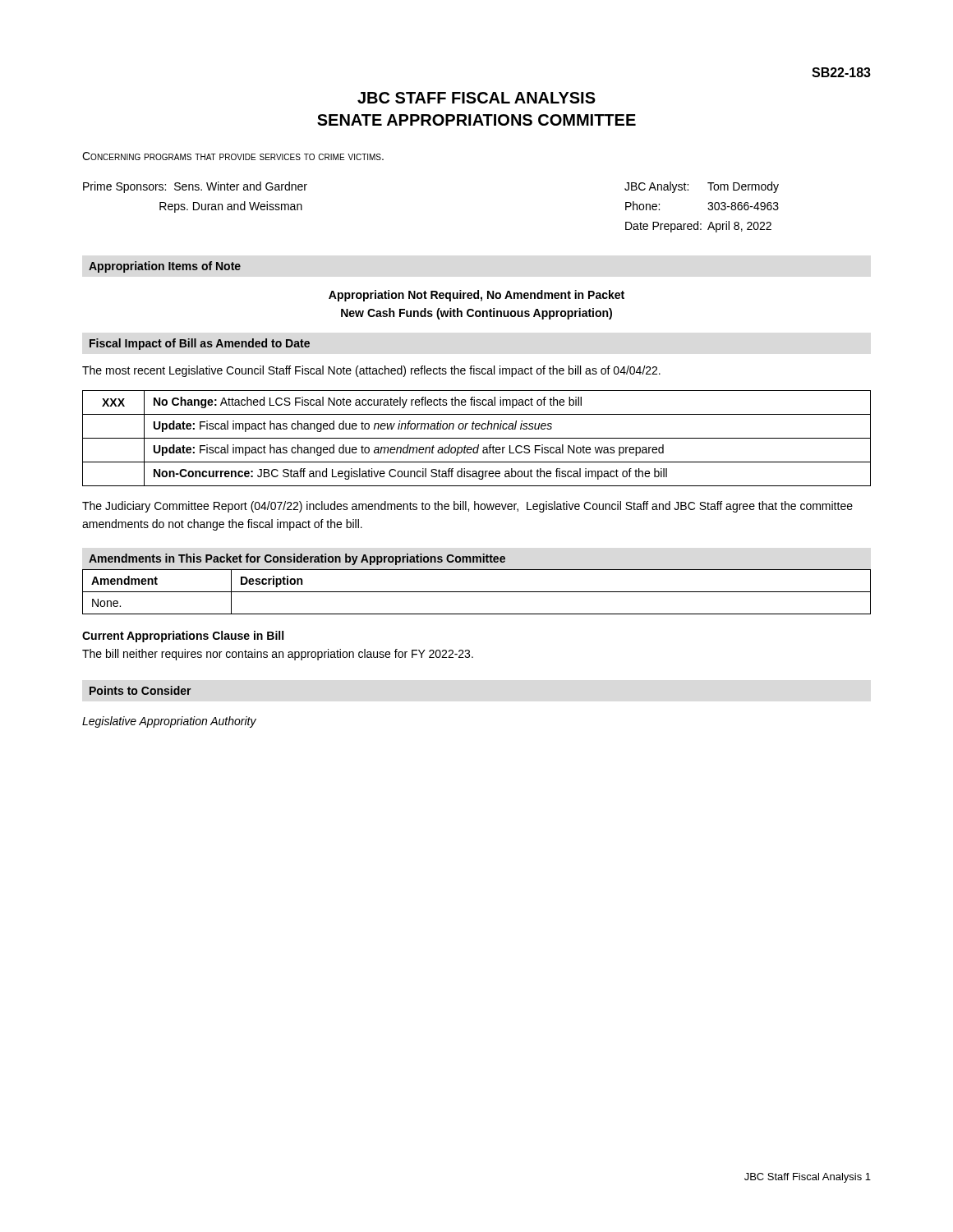Find the block on this page that starts "The bill neither requires"
953x1232 pixels.
coord(278,654)
